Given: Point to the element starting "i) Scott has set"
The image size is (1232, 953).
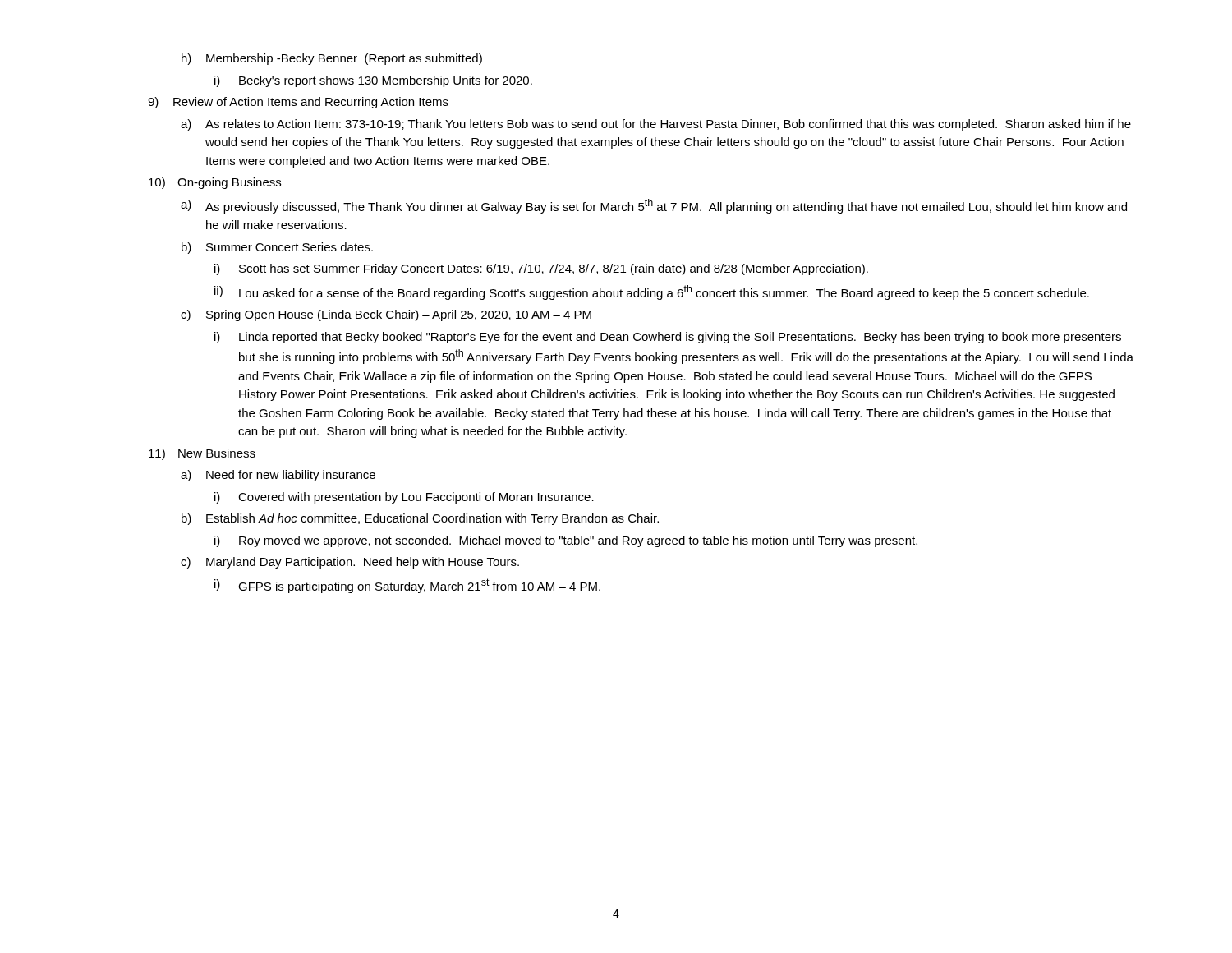Looking at the screenshot, I should (x=541, y=269).
